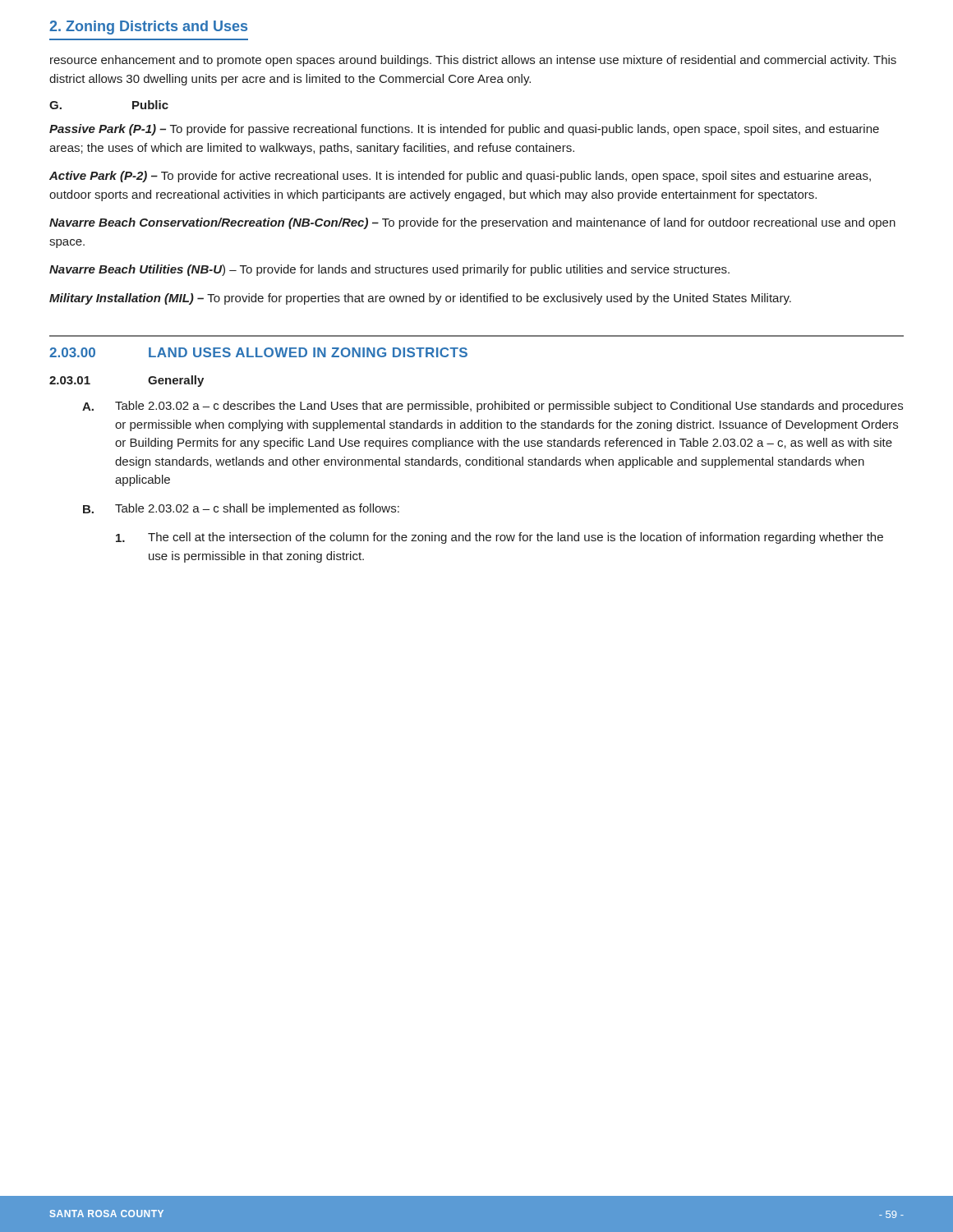953x1232 pixels.
Task: Point to "2.03.01 Generally"
Action: point(69,381)
